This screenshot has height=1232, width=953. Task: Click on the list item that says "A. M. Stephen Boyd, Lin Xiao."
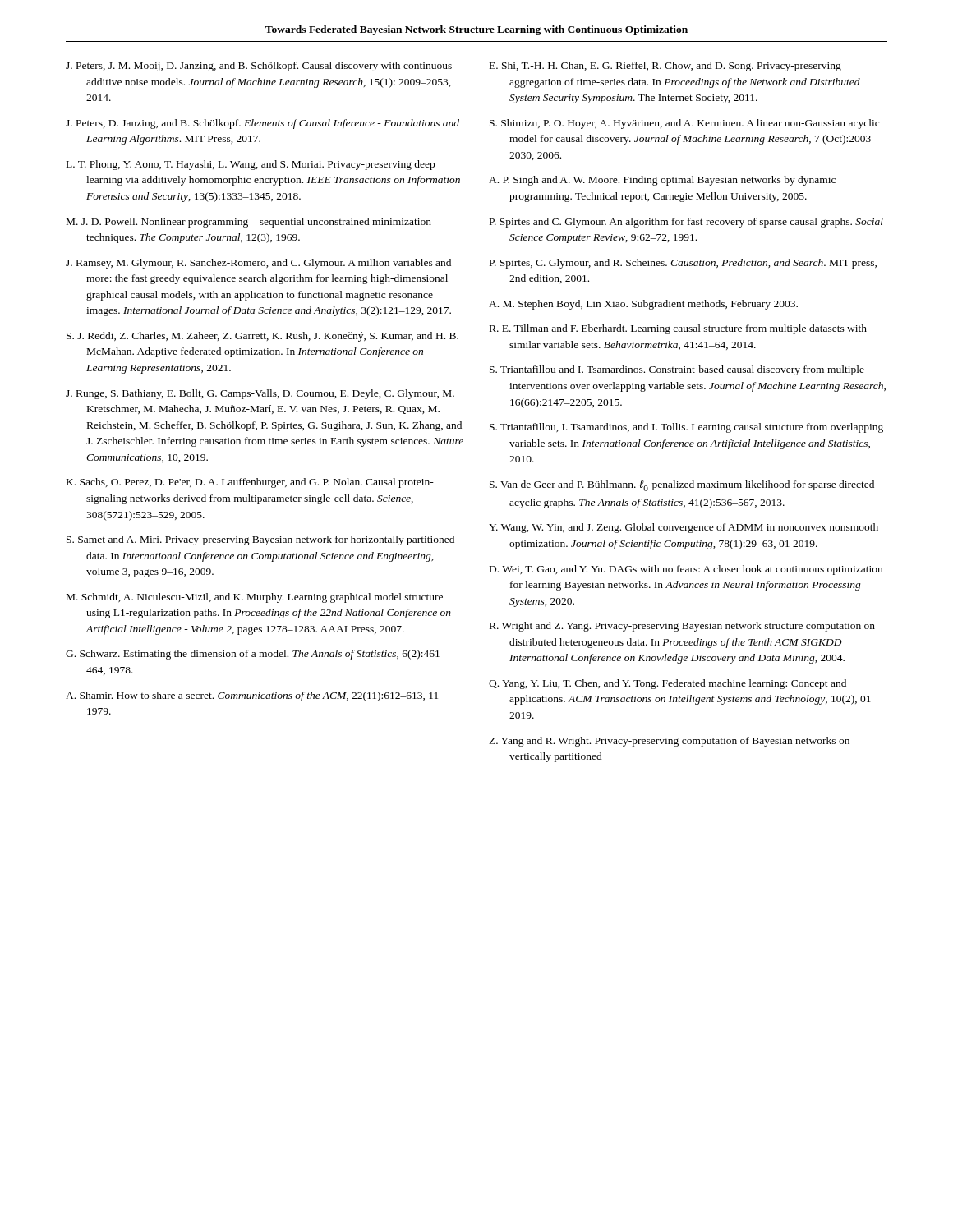coord(644,303)
